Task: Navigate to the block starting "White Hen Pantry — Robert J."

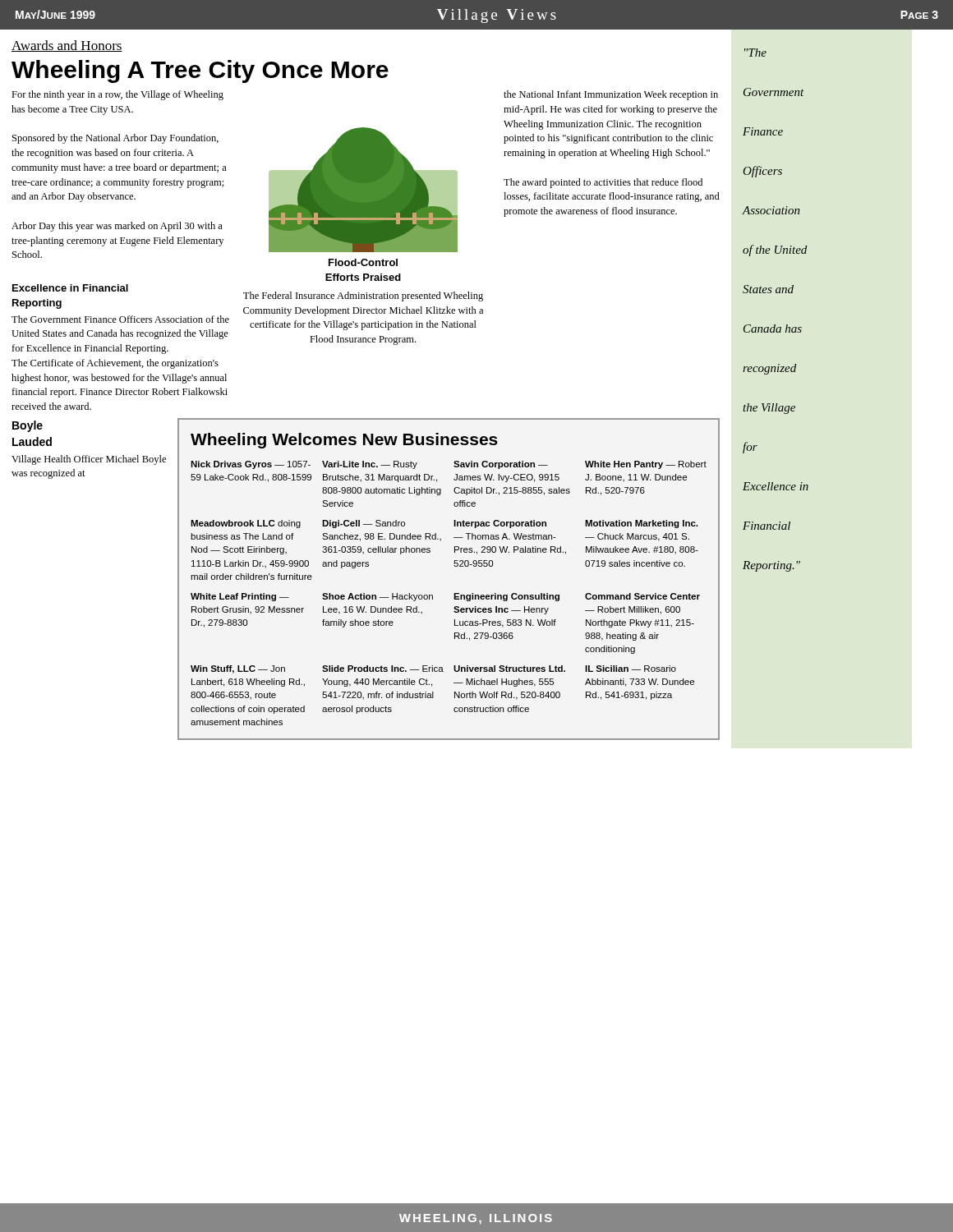Action: (646, 477)
